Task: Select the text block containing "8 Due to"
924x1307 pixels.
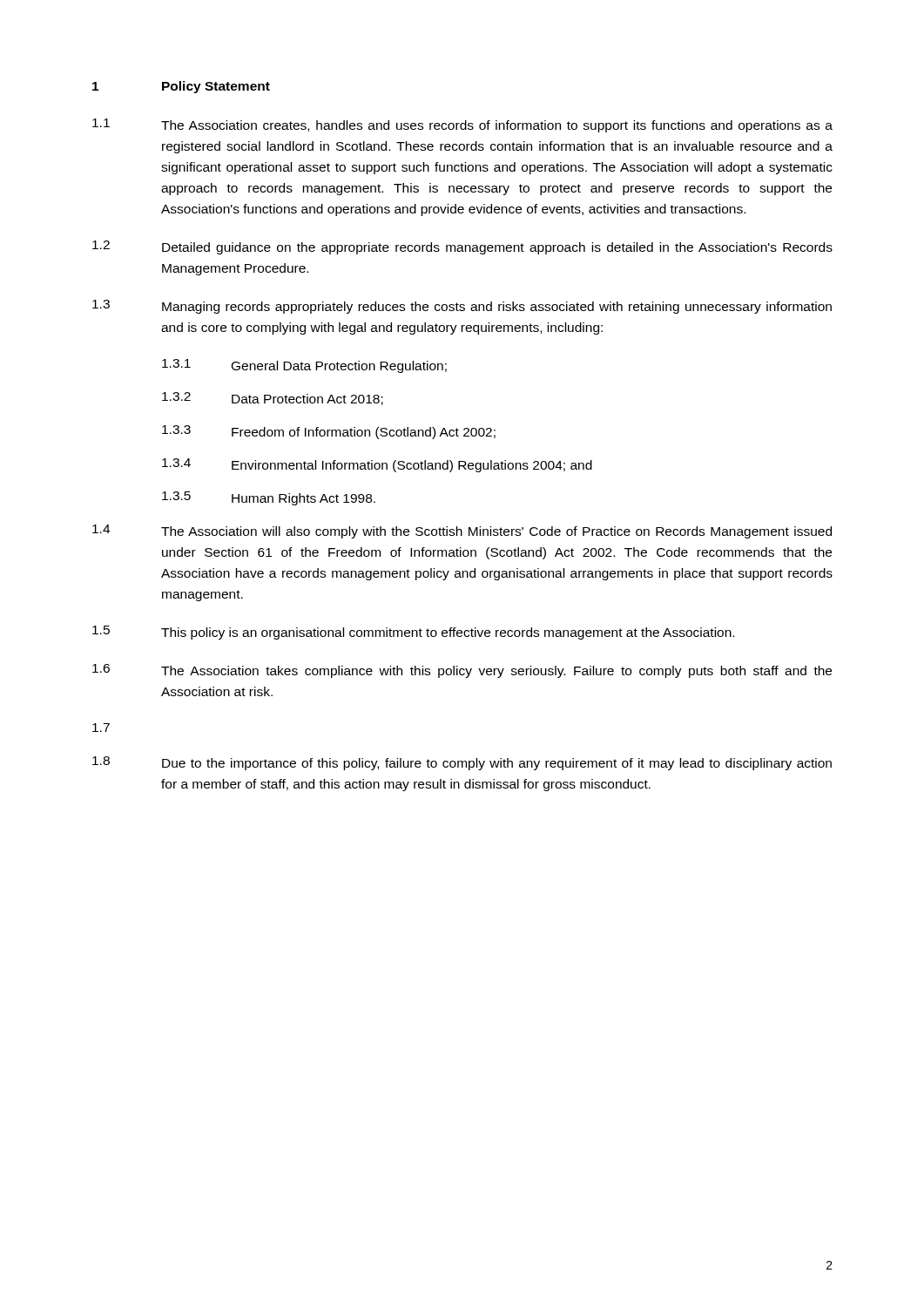Action: [462, 774]
